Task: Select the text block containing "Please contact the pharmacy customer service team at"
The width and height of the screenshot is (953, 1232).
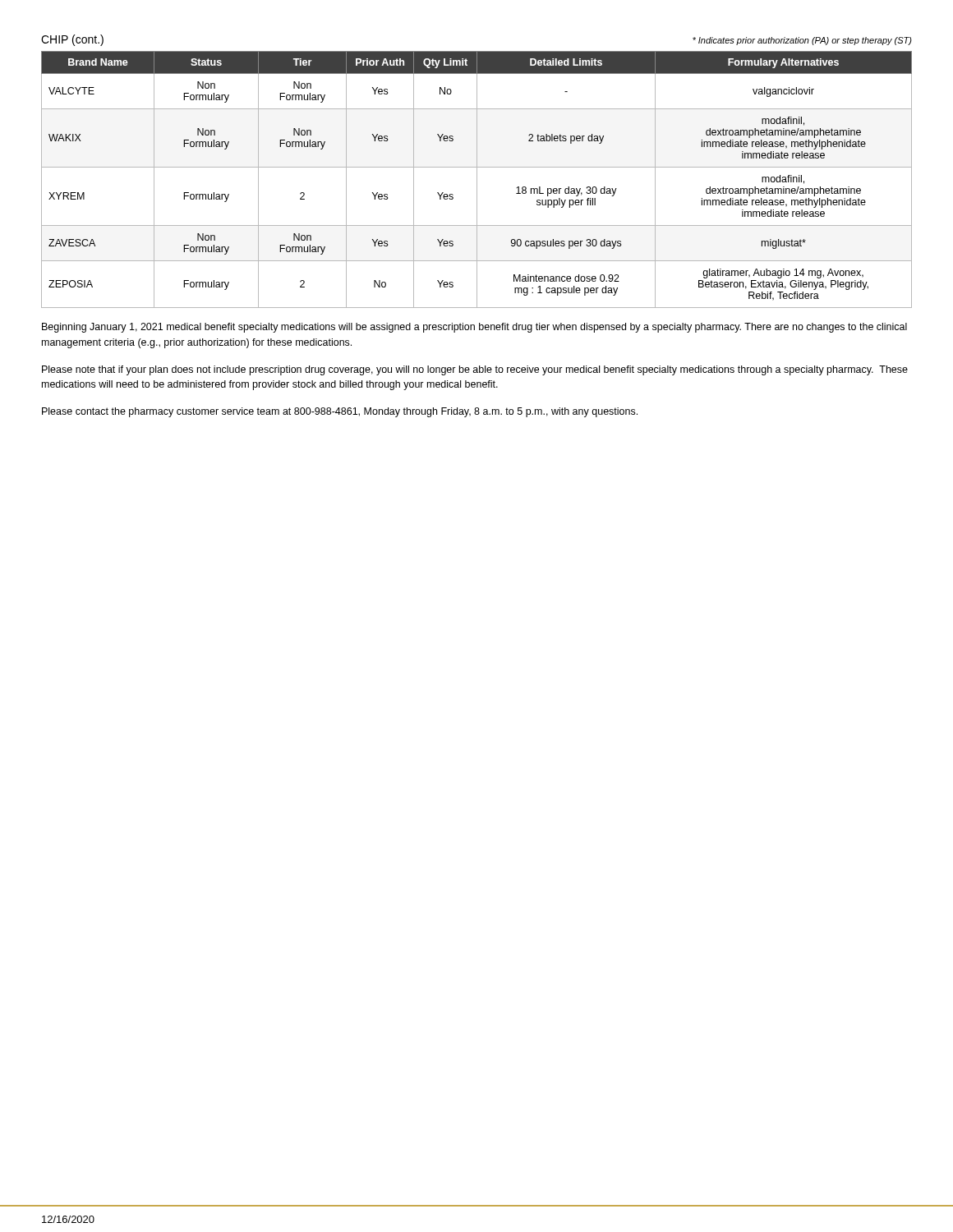Action: coord(340,411)
